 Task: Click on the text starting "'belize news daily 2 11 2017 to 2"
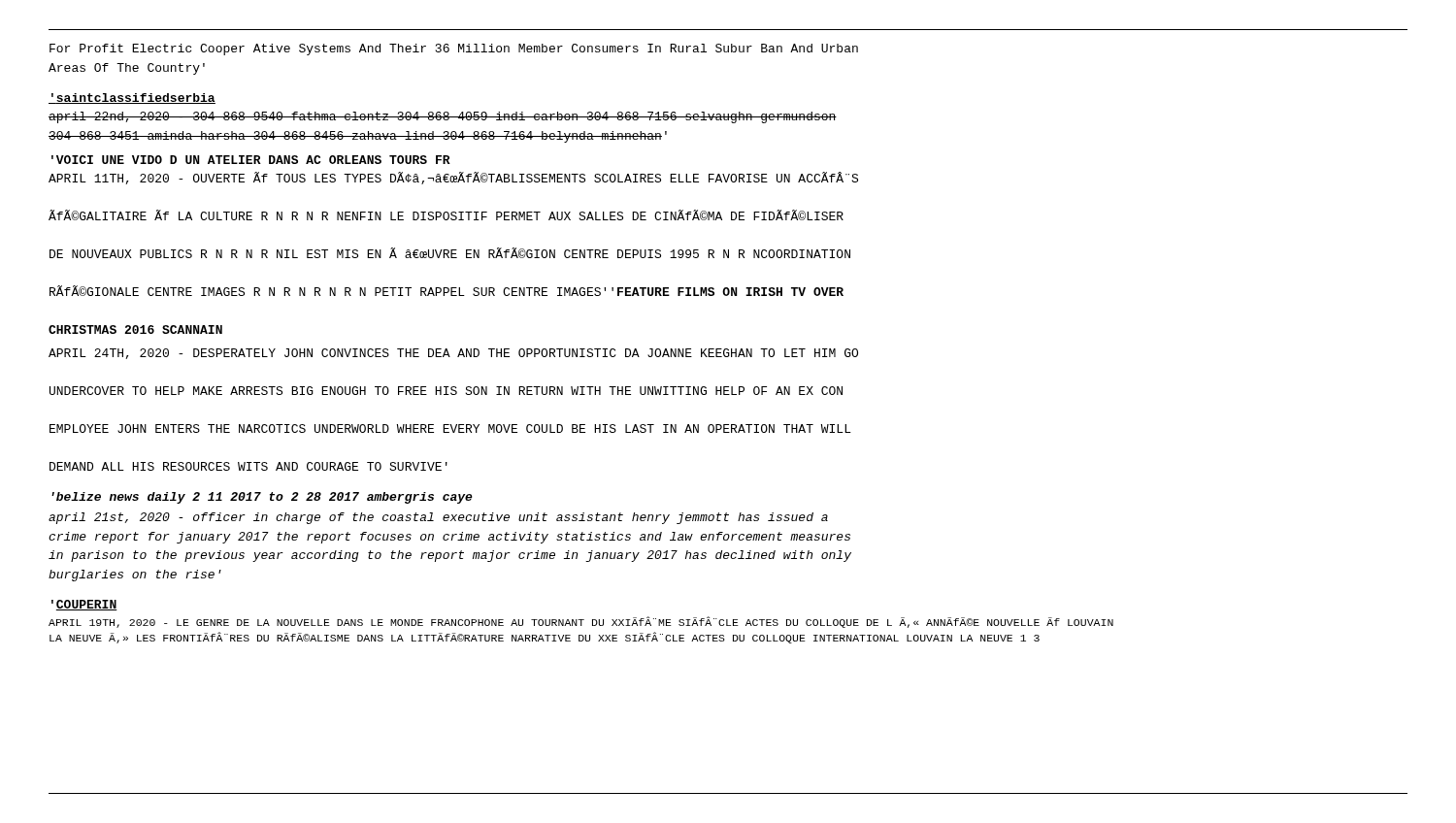[261, 497]
